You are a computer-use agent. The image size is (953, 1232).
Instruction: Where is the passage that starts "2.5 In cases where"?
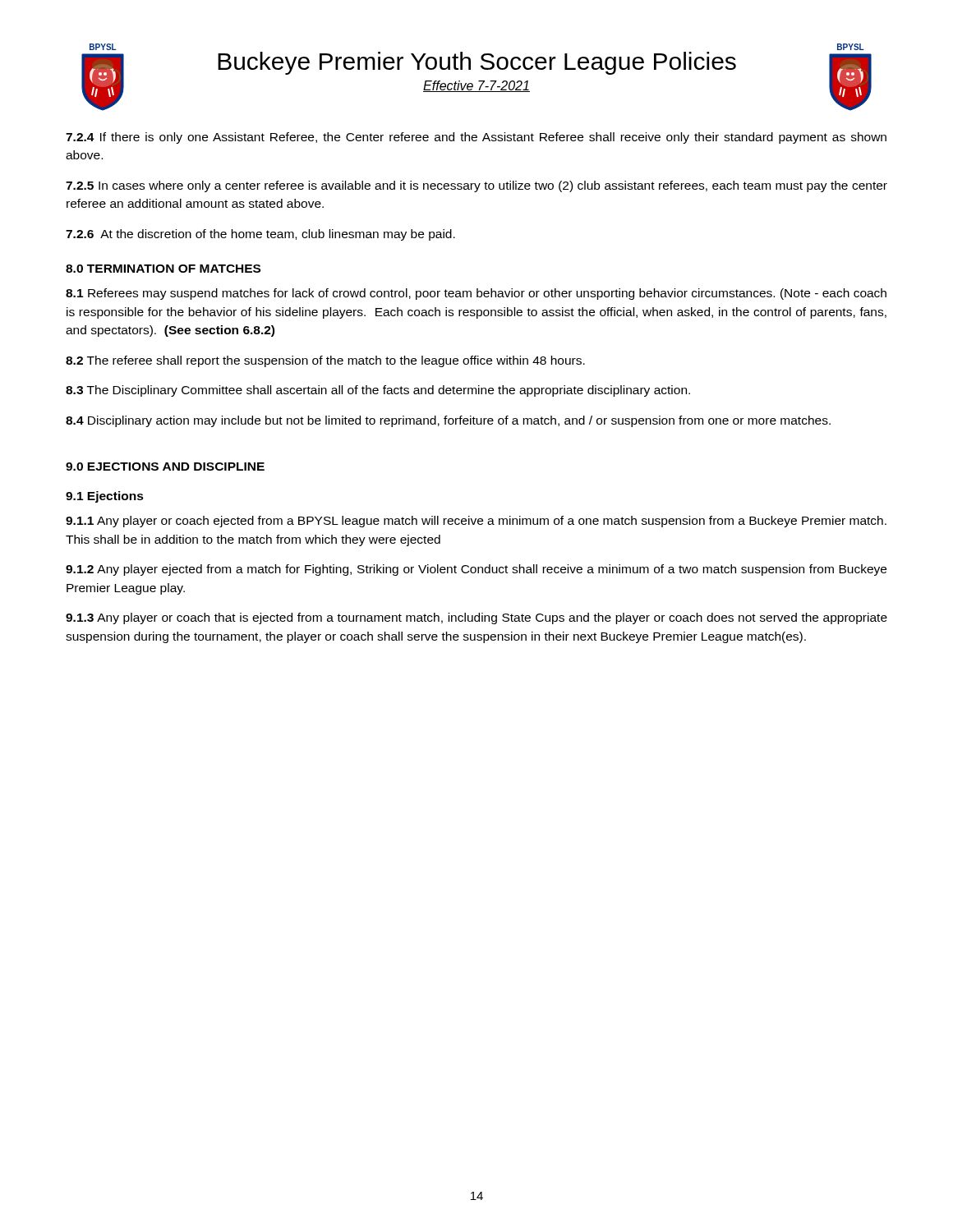[x=476, y=195]
